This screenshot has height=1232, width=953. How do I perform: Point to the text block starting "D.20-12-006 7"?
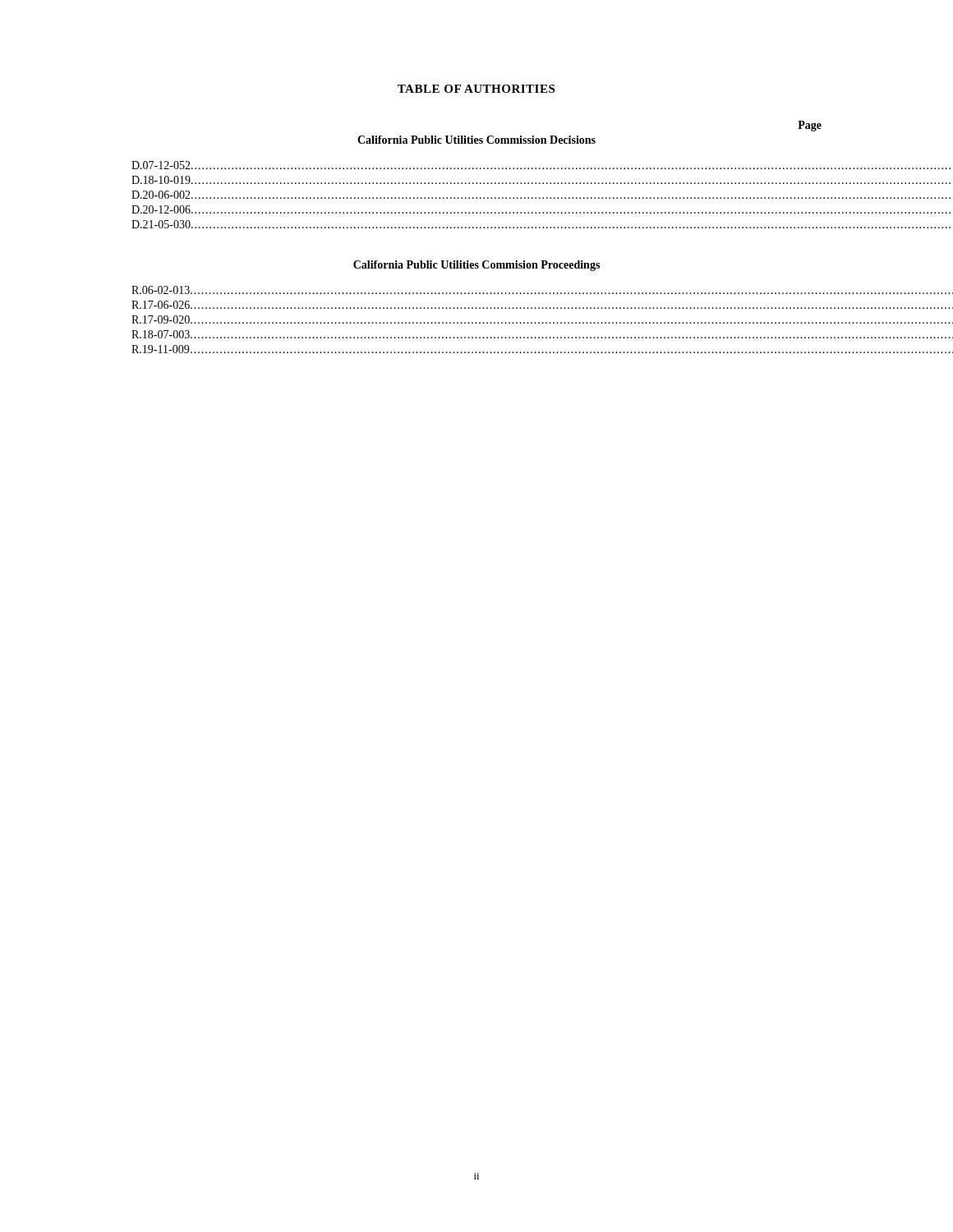(x=542, y=210)
